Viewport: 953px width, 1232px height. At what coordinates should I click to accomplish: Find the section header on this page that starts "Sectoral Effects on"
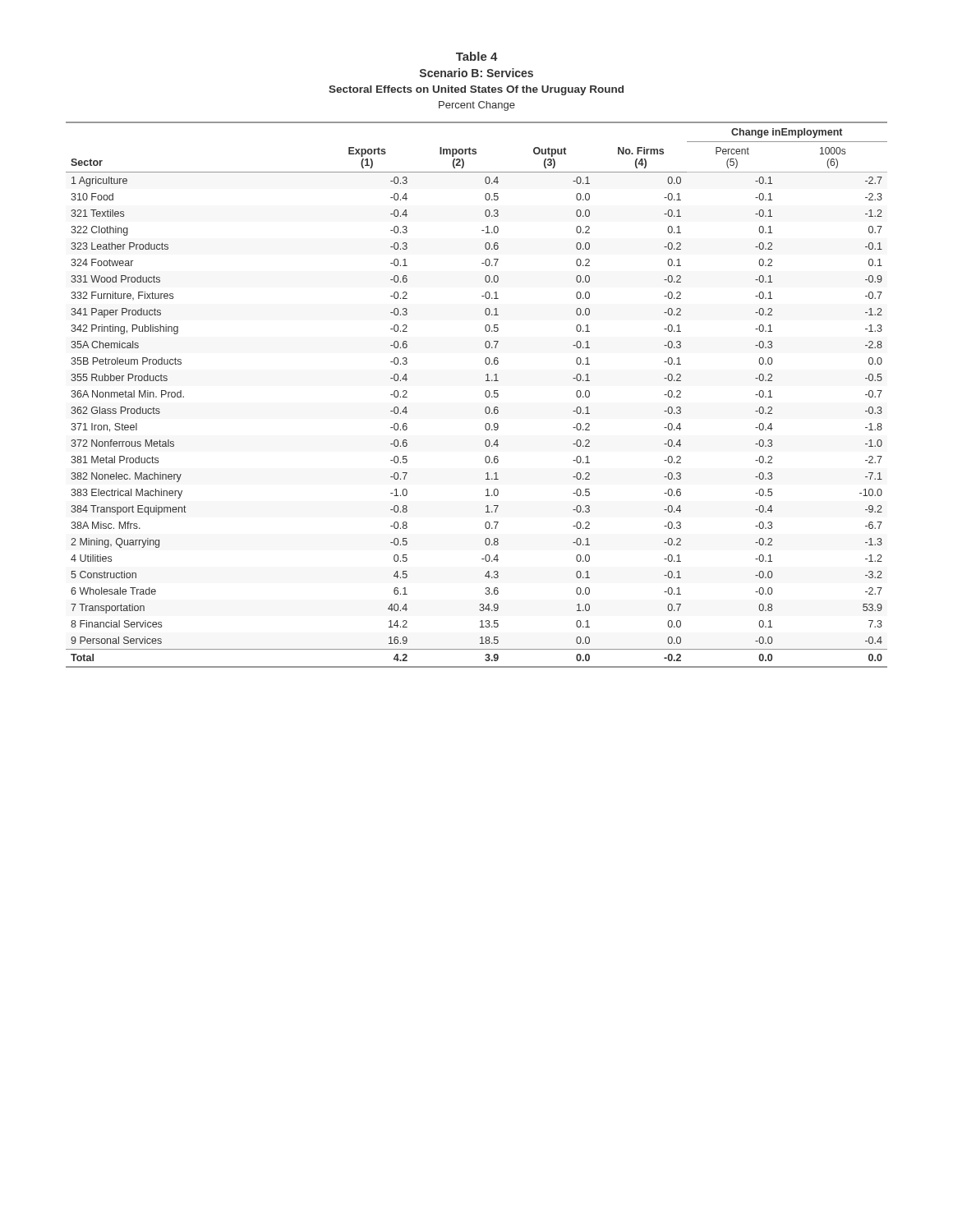click(x=476, y=89)
